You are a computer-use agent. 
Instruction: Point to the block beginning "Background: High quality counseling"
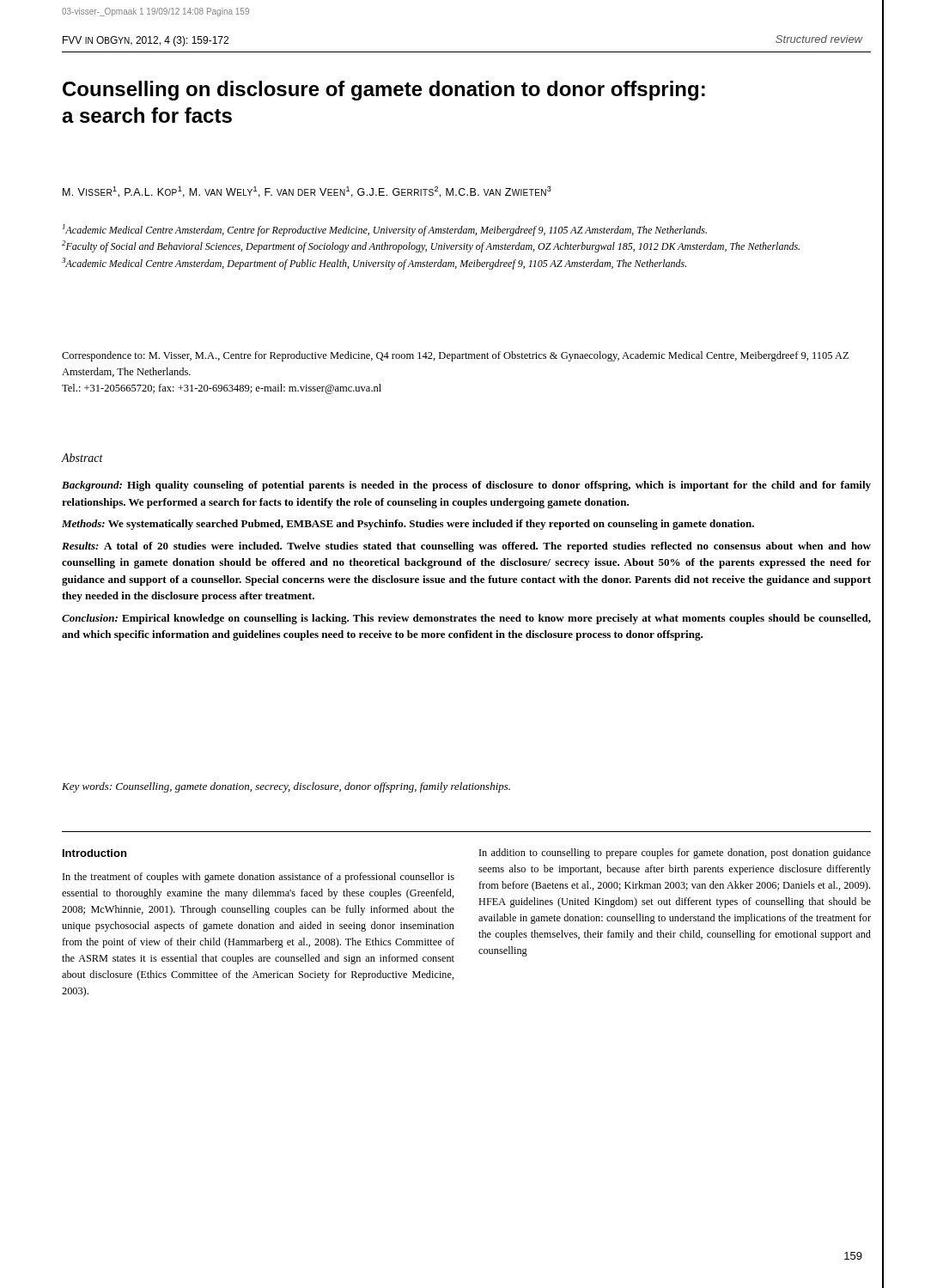pyautogui.click(x=466, y=560)
